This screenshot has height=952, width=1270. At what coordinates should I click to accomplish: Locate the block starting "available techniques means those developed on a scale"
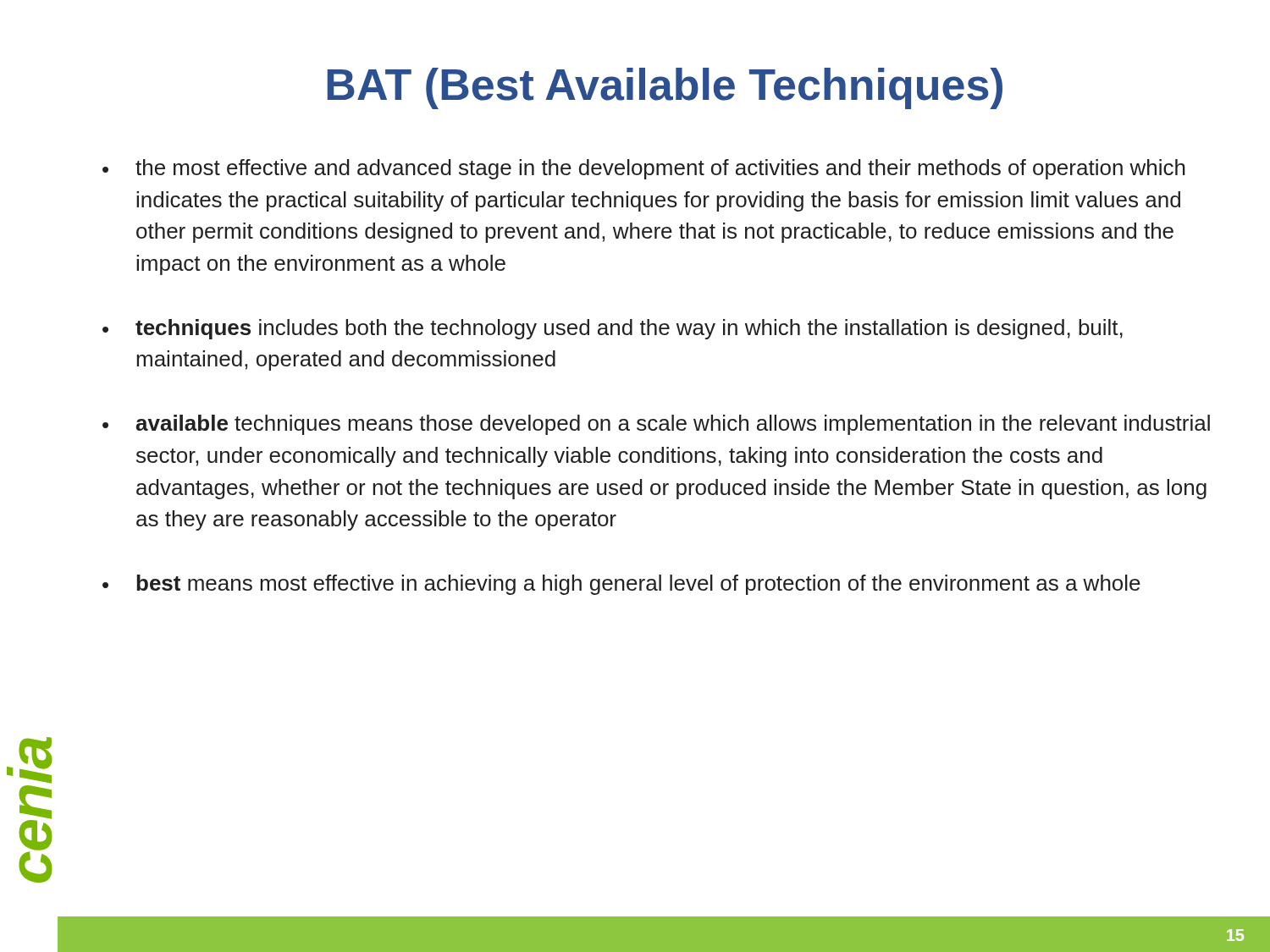tap(673, 471)
